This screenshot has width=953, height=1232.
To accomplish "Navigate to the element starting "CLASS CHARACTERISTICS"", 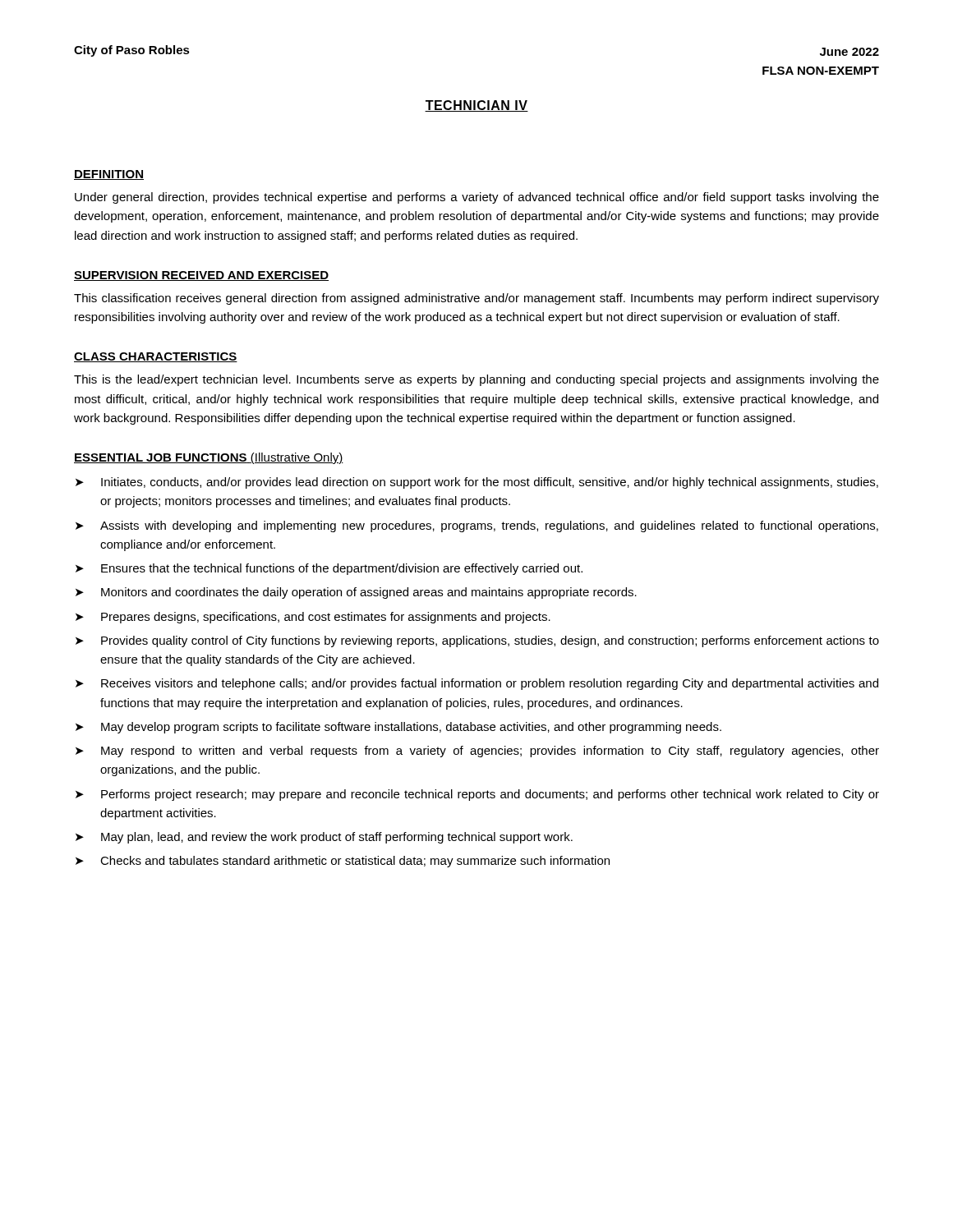I will pos(155,356).
